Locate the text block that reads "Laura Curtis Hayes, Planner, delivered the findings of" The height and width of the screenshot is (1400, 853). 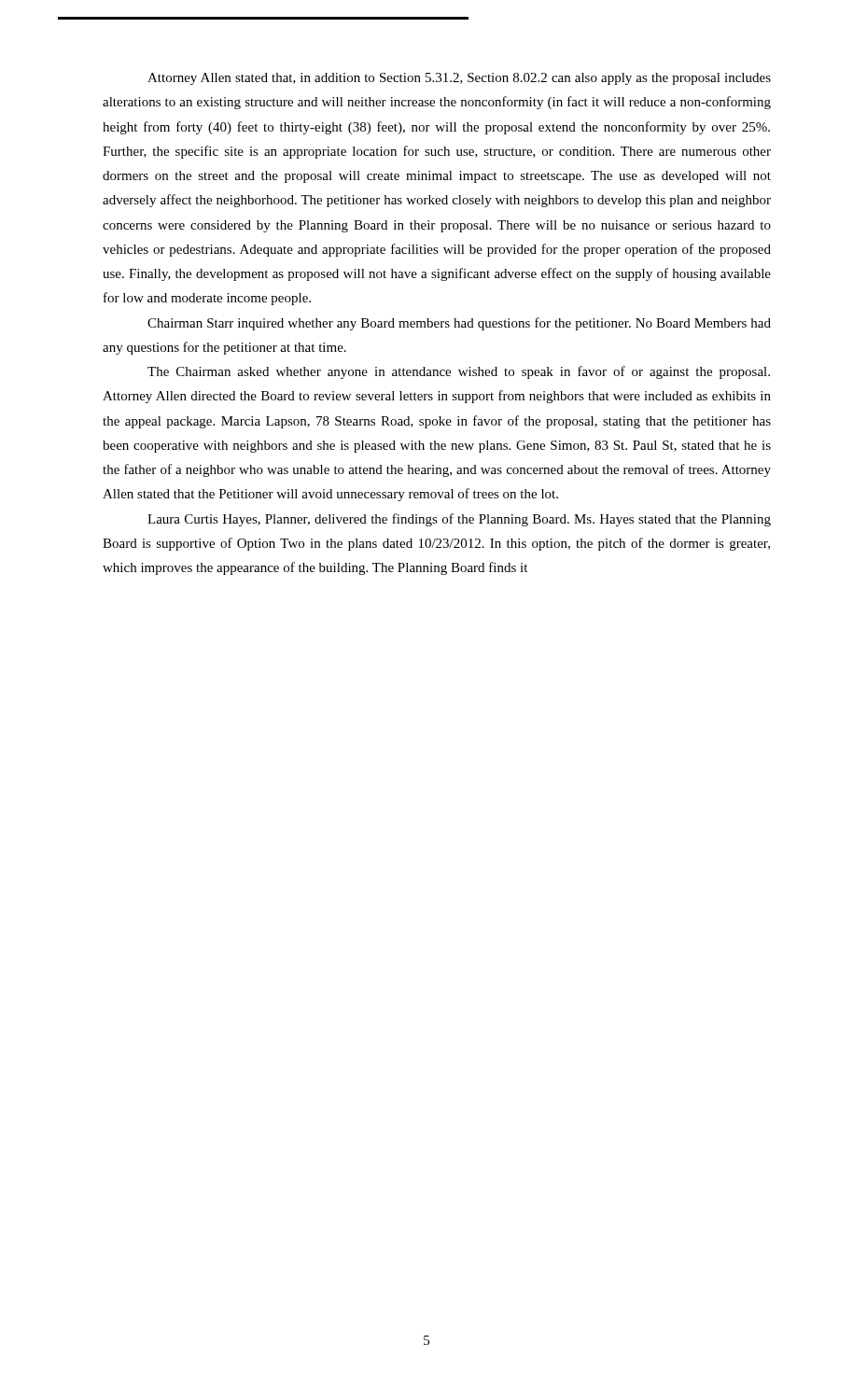coord(437,543)
